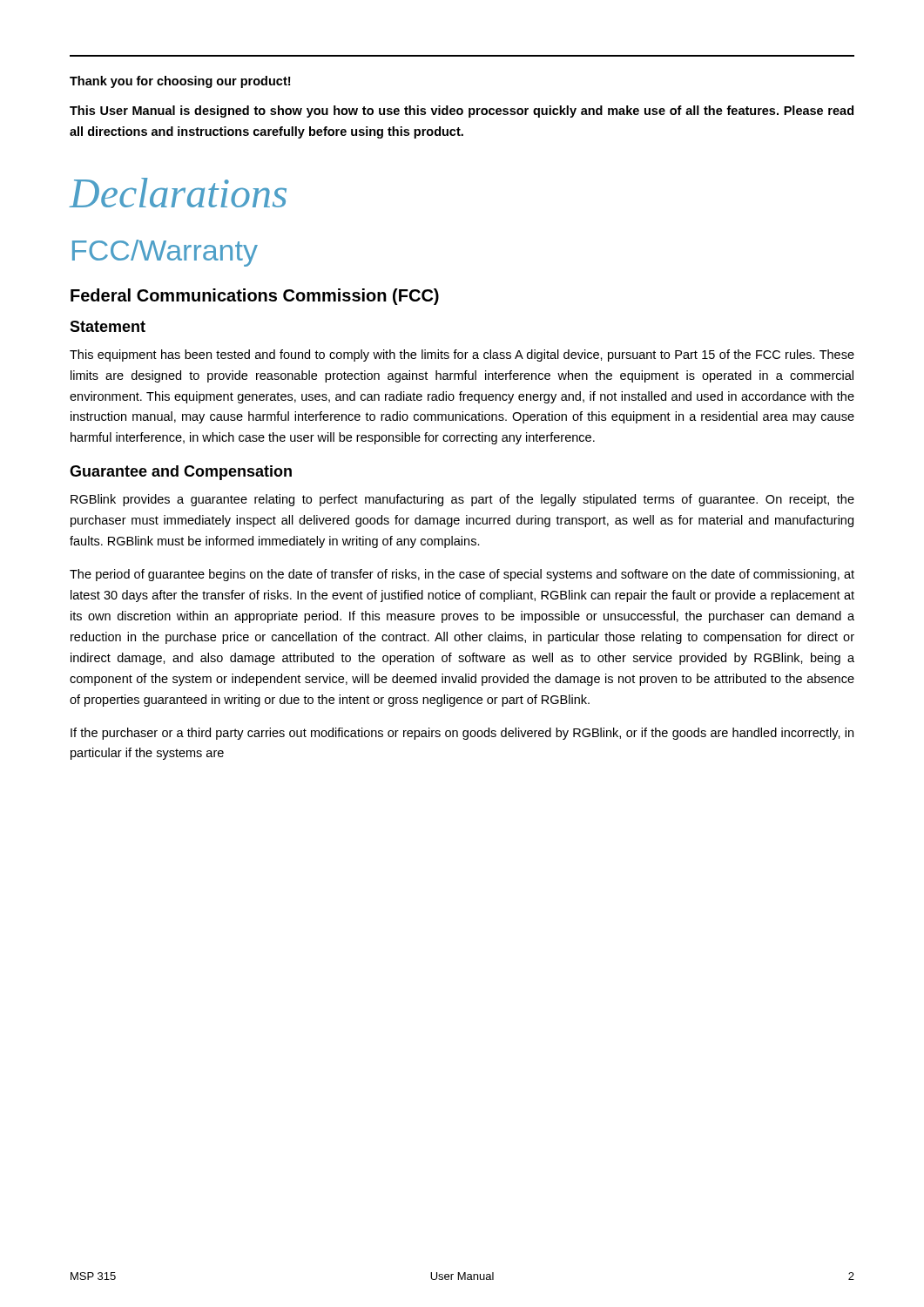Point to the text block starting "Thank you for"
This screenshot has width=924, height=1307.
pos(181,81)
